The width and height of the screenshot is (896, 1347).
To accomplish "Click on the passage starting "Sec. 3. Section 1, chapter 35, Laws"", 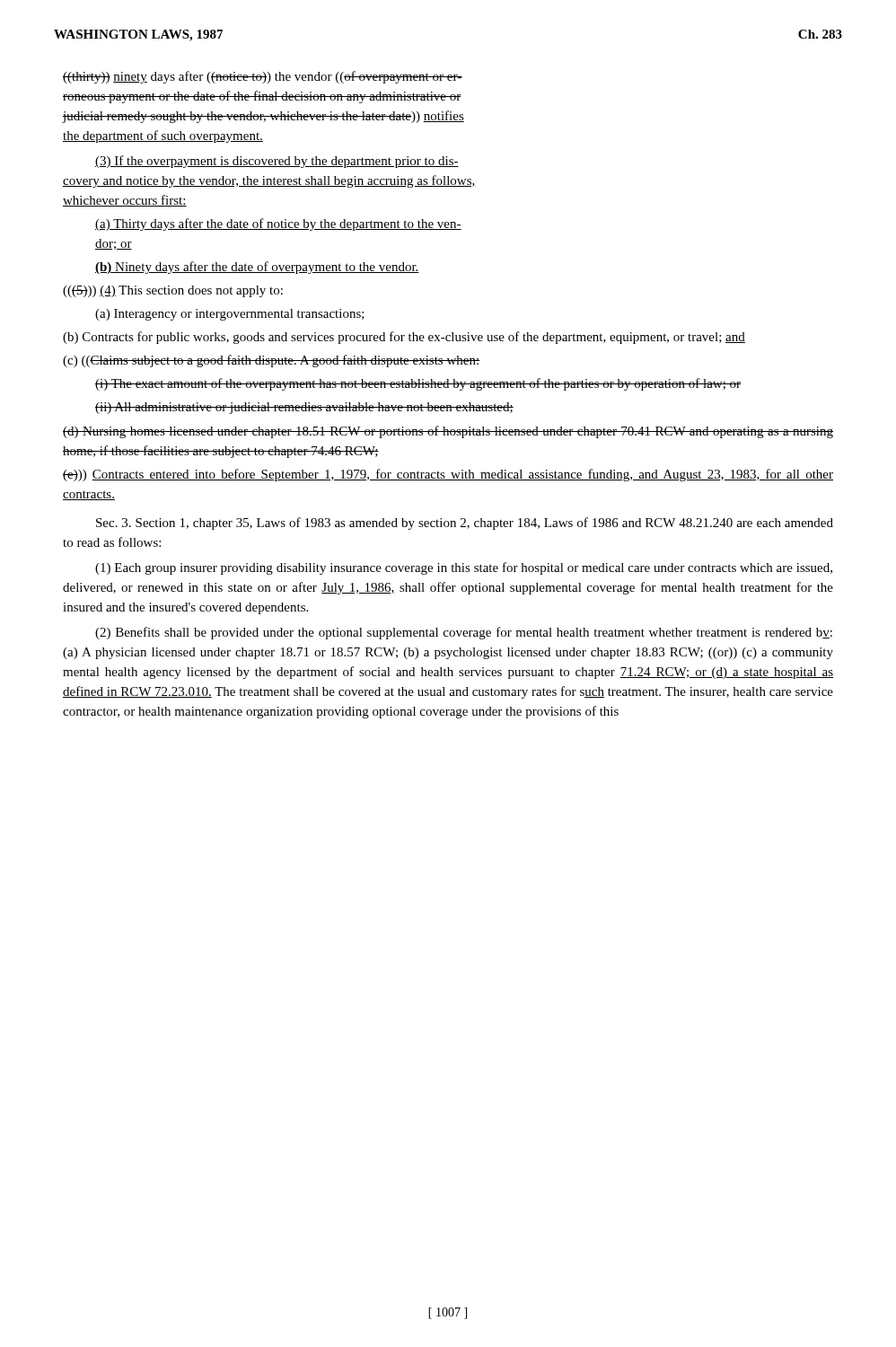I will pos(448,532).
